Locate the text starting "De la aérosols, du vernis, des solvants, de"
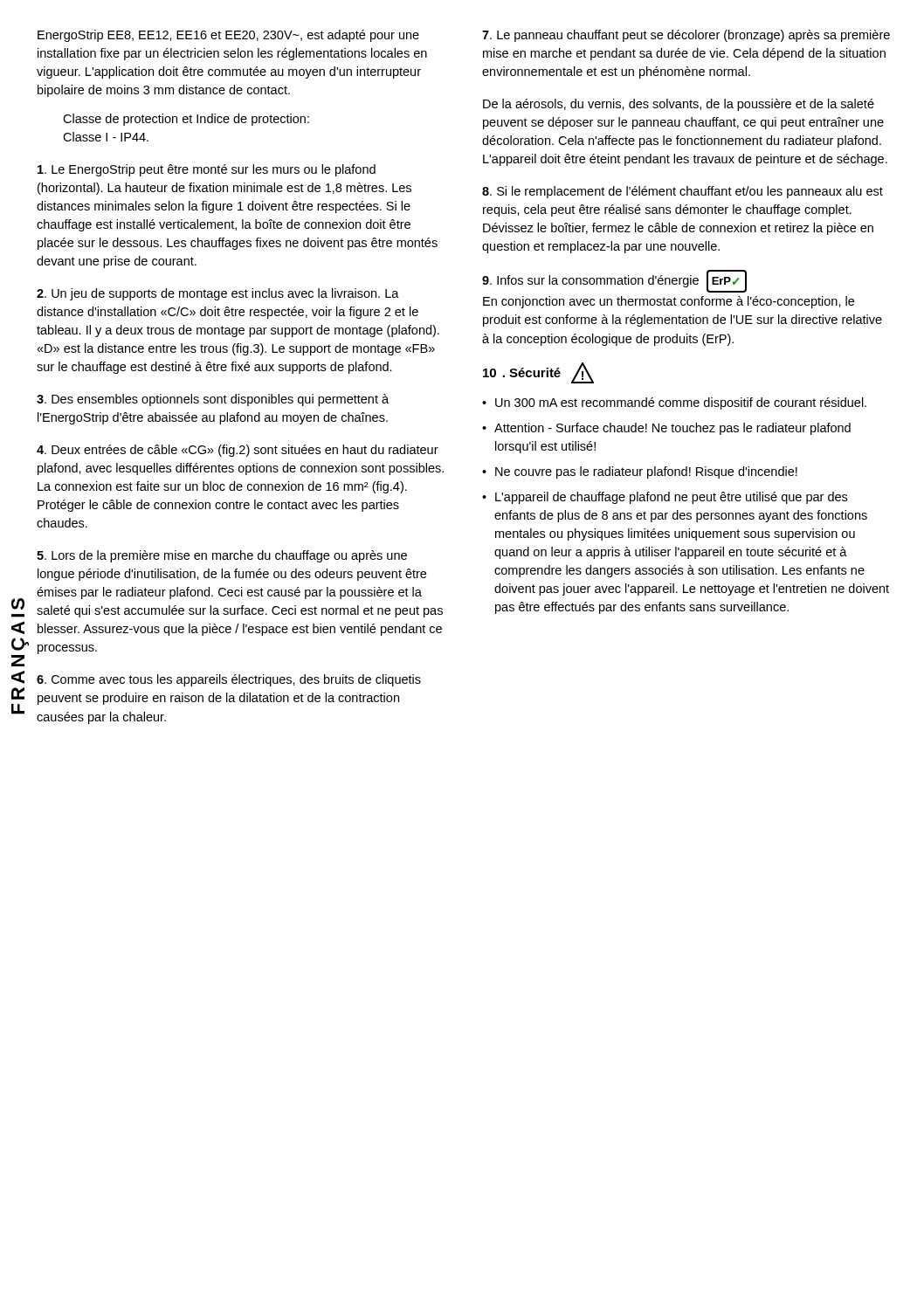Image resolution: width=924 pixels, height=1310 pixels. coord(685,131)
